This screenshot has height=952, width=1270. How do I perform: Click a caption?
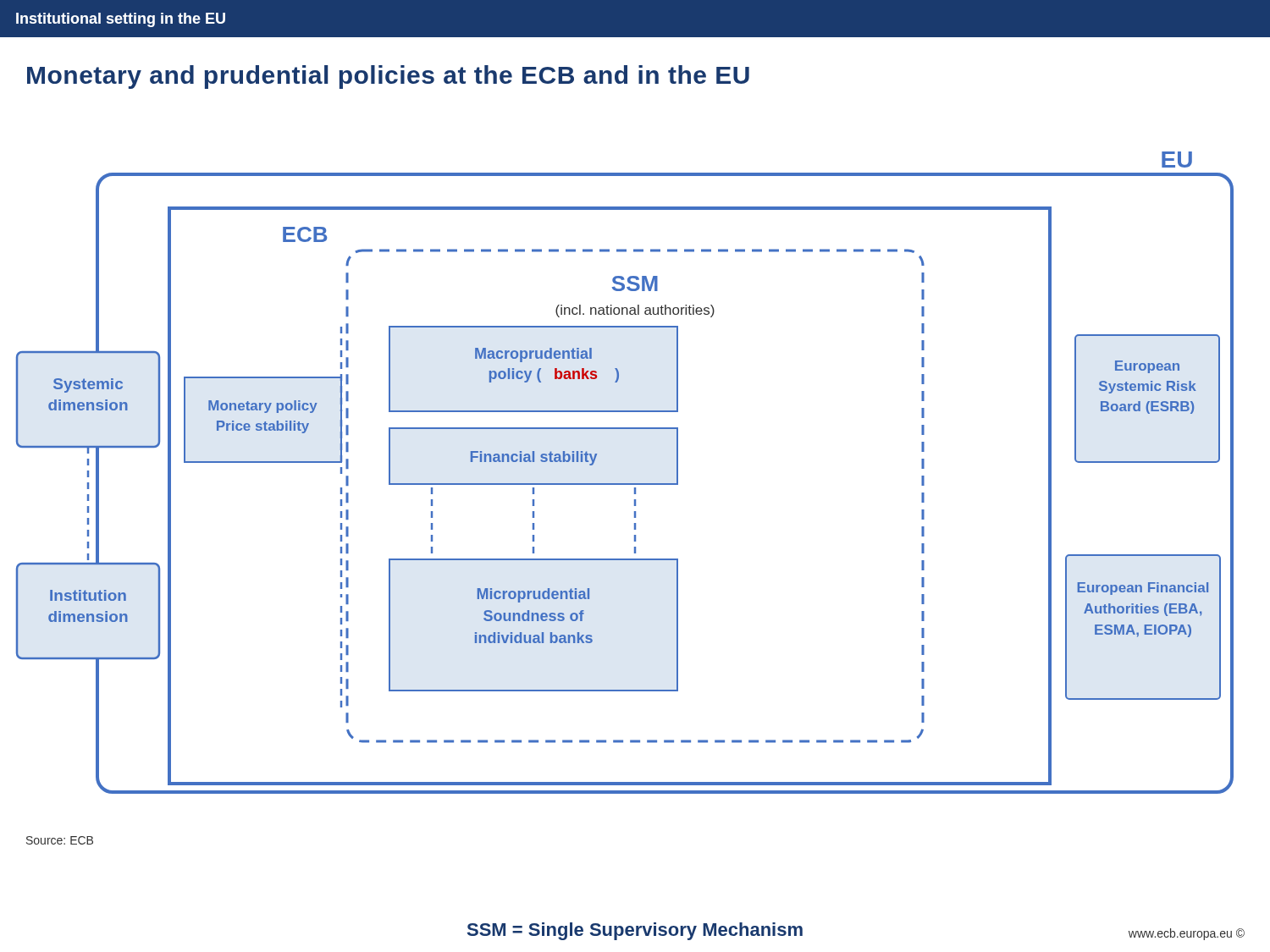coord(60,840)
